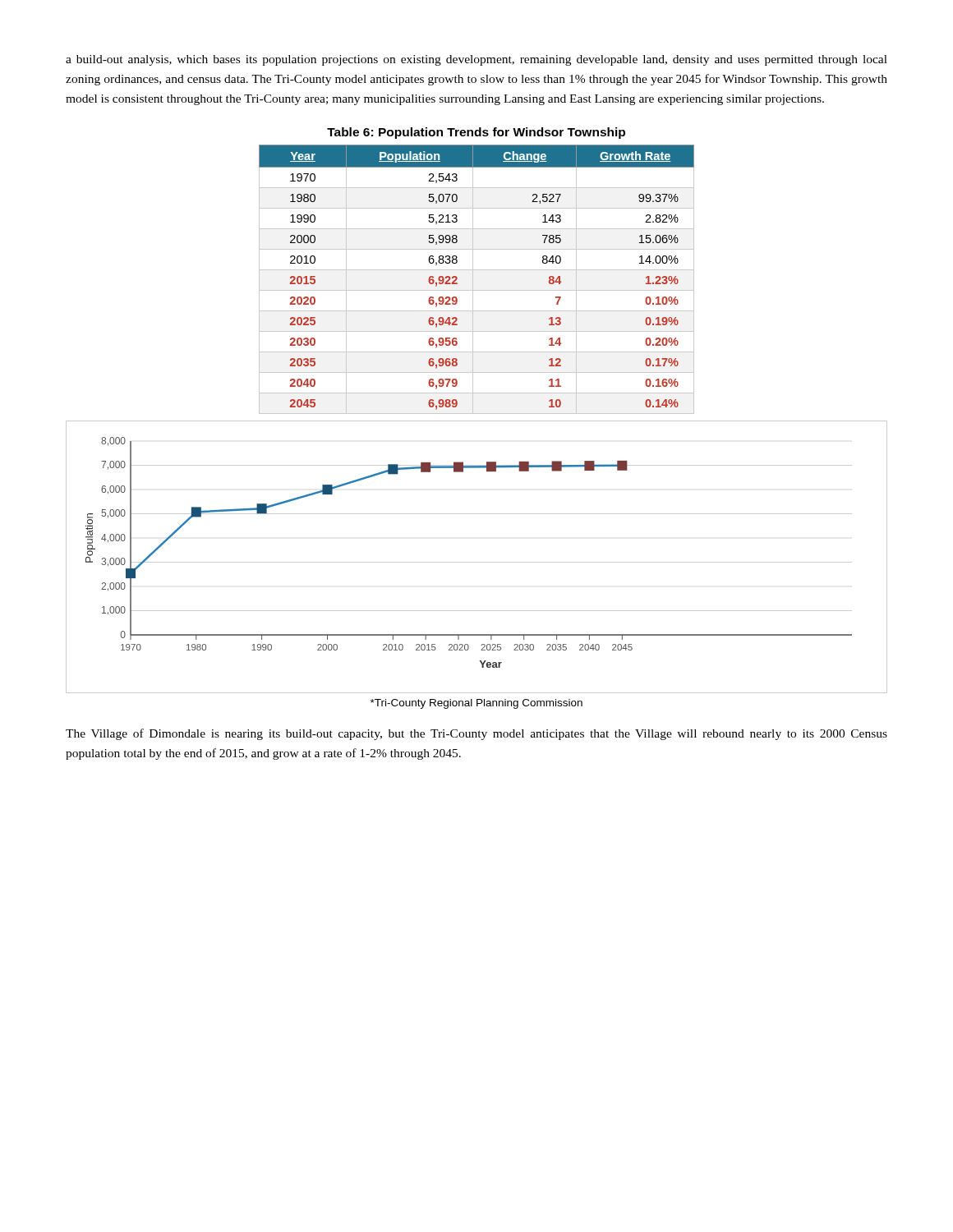Point to the block beginning "The Village of"
Screen dimensions: 1232x953
(476, 743)
